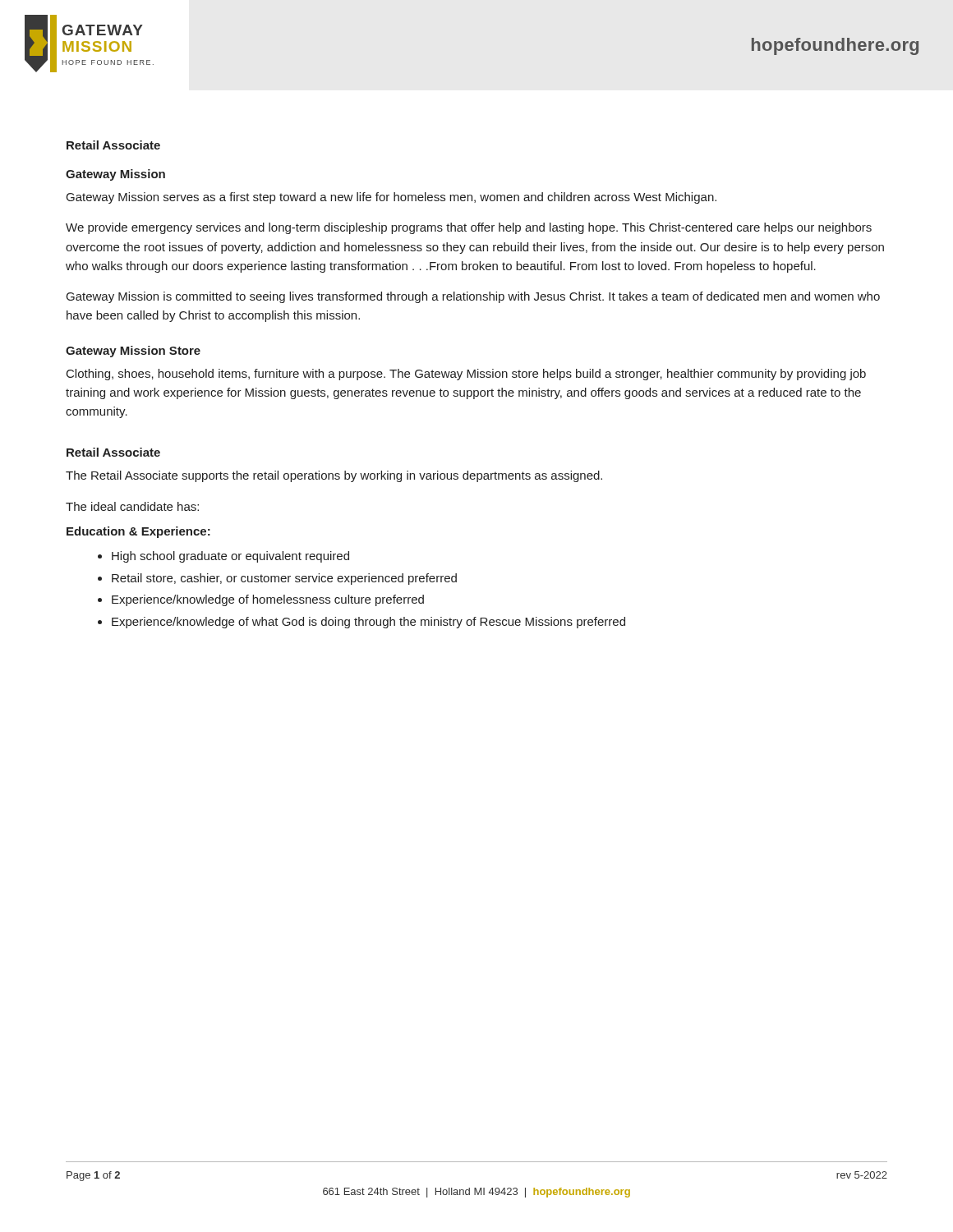Locate the region starting "Gateway Mission is committed"
Image resolution: width=953 pixels, height=1232 pixels.
click(473, 306)
